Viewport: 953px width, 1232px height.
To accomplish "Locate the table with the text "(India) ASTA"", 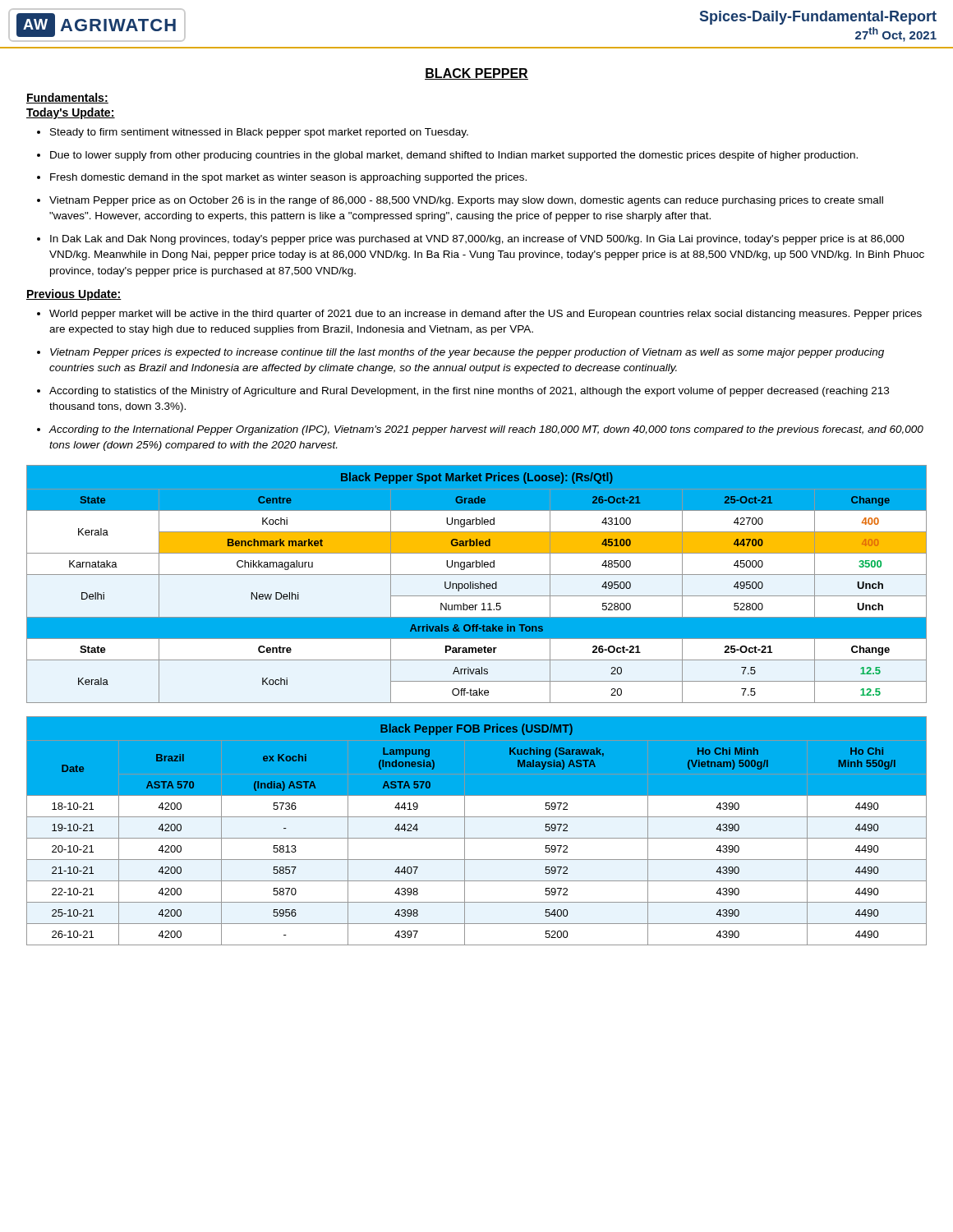I will pos(476,831).
